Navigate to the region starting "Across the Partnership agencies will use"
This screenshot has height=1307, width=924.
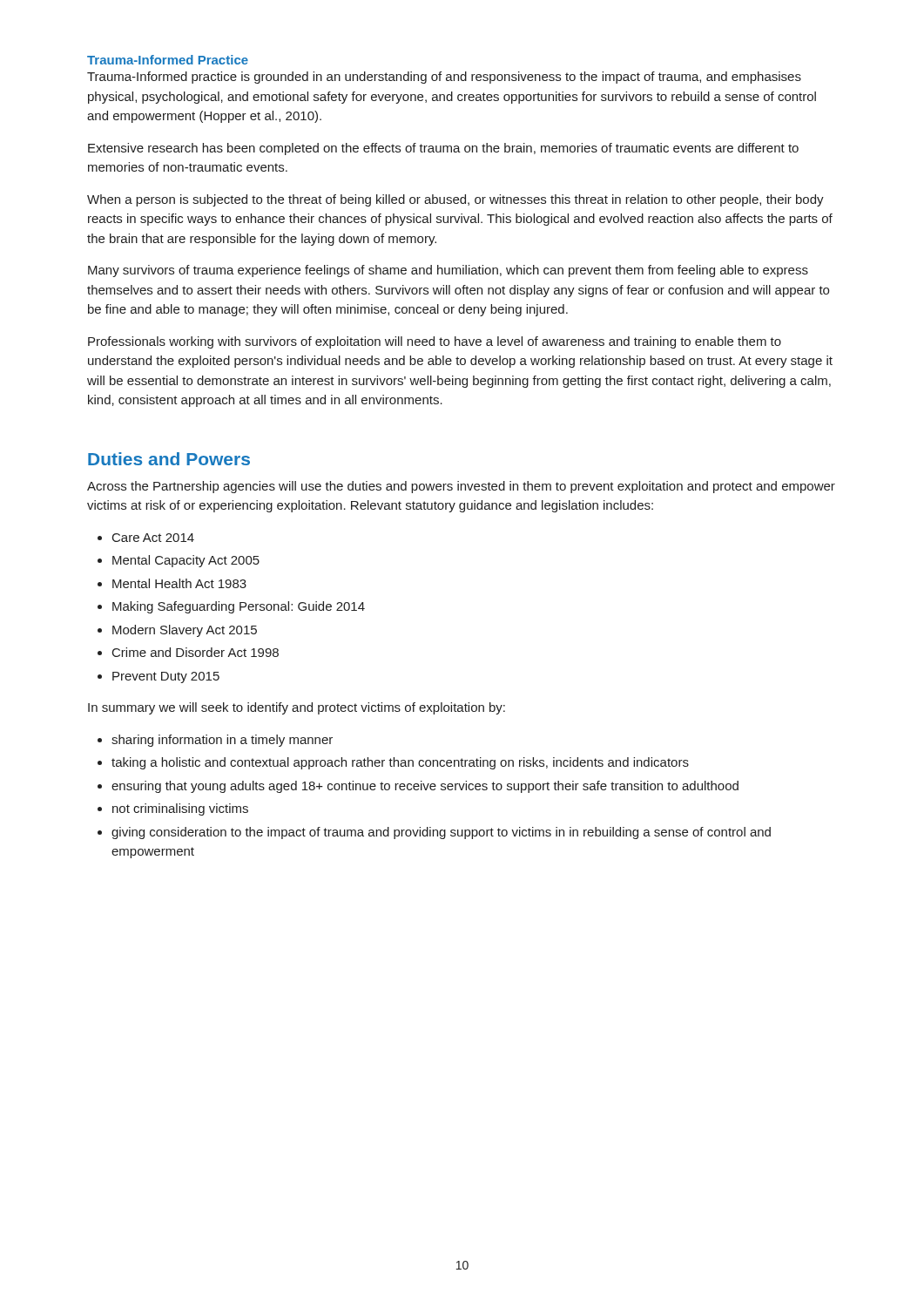pyautogui.click(x=462, y=496)
